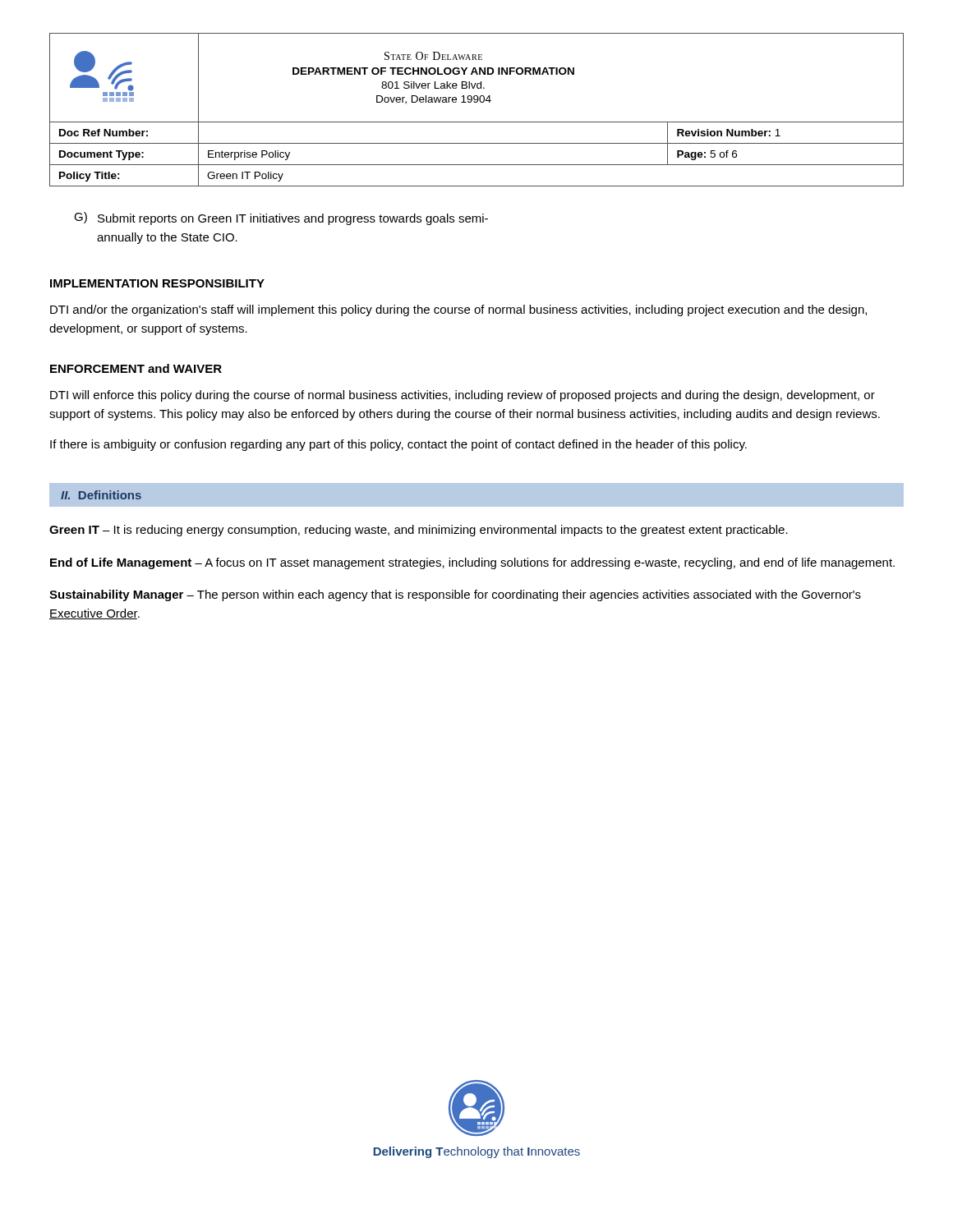Screen dimensions: 1232x953
Task: Click on the text block containing "Green IT – It"
Action: click(x=419, y=530)
